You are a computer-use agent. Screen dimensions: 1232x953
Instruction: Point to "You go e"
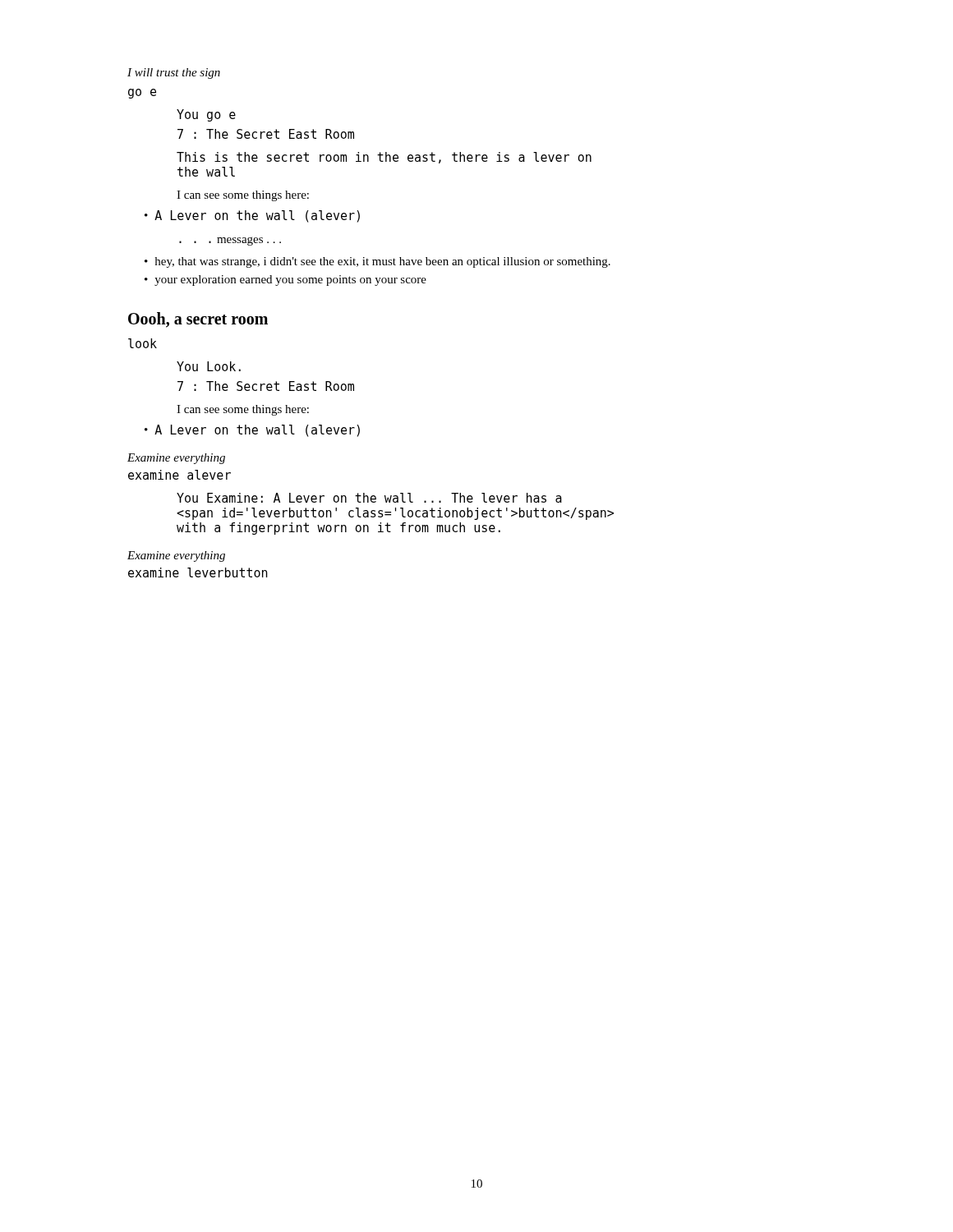[x=206, y=115]
